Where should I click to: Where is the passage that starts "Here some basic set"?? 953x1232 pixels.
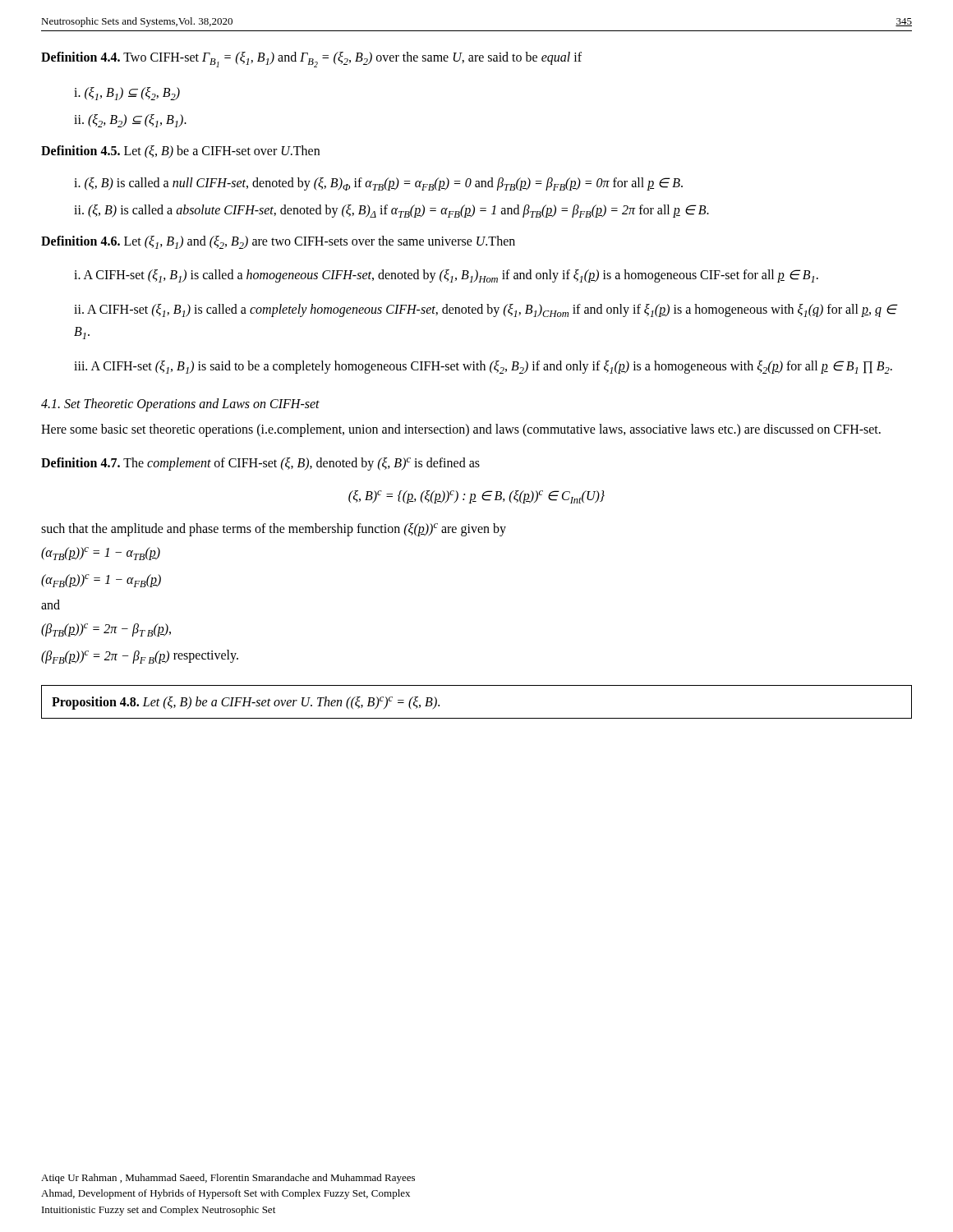(461, 429)
